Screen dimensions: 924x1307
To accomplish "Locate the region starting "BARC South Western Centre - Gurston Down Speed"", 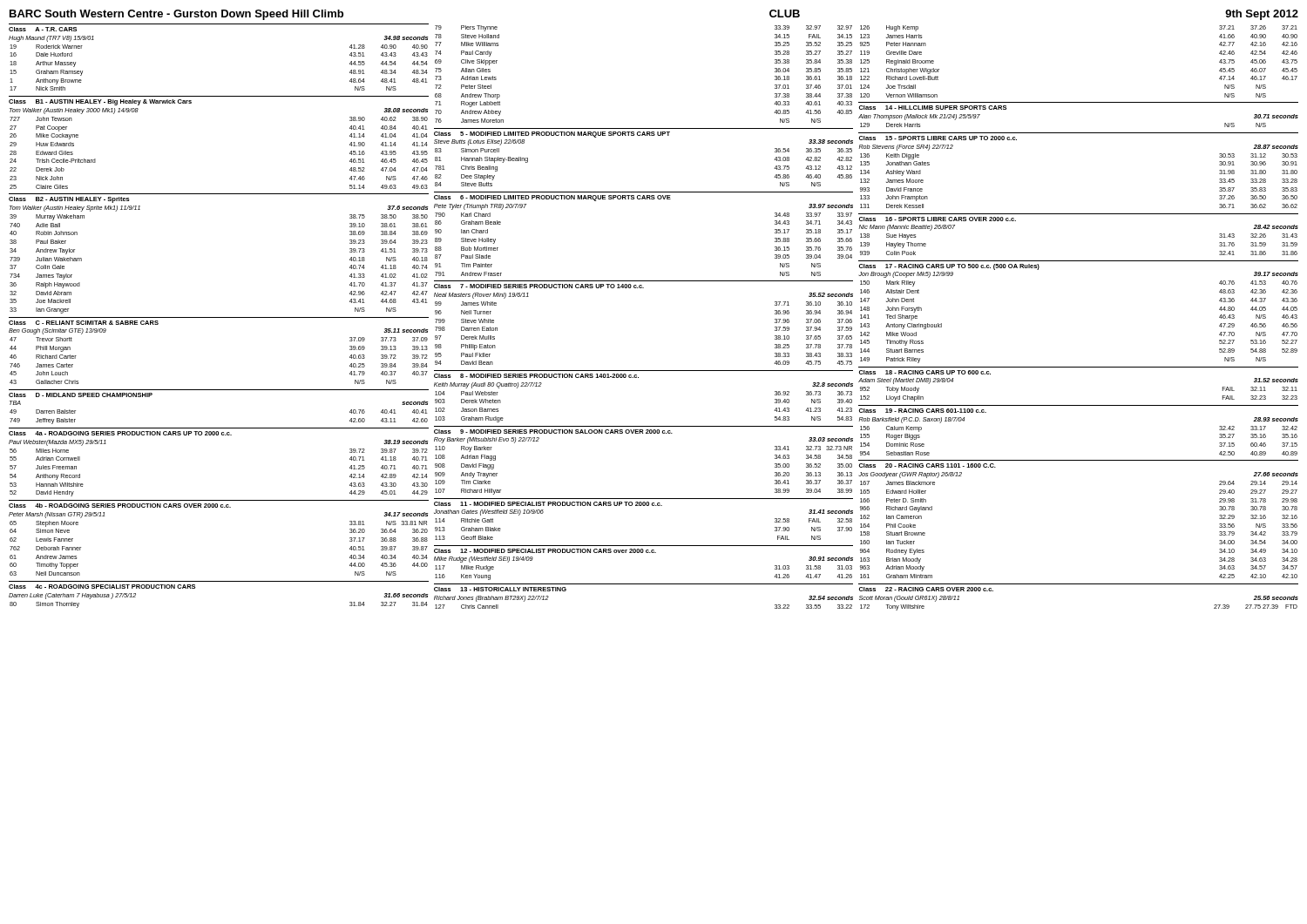I will 178,13.
